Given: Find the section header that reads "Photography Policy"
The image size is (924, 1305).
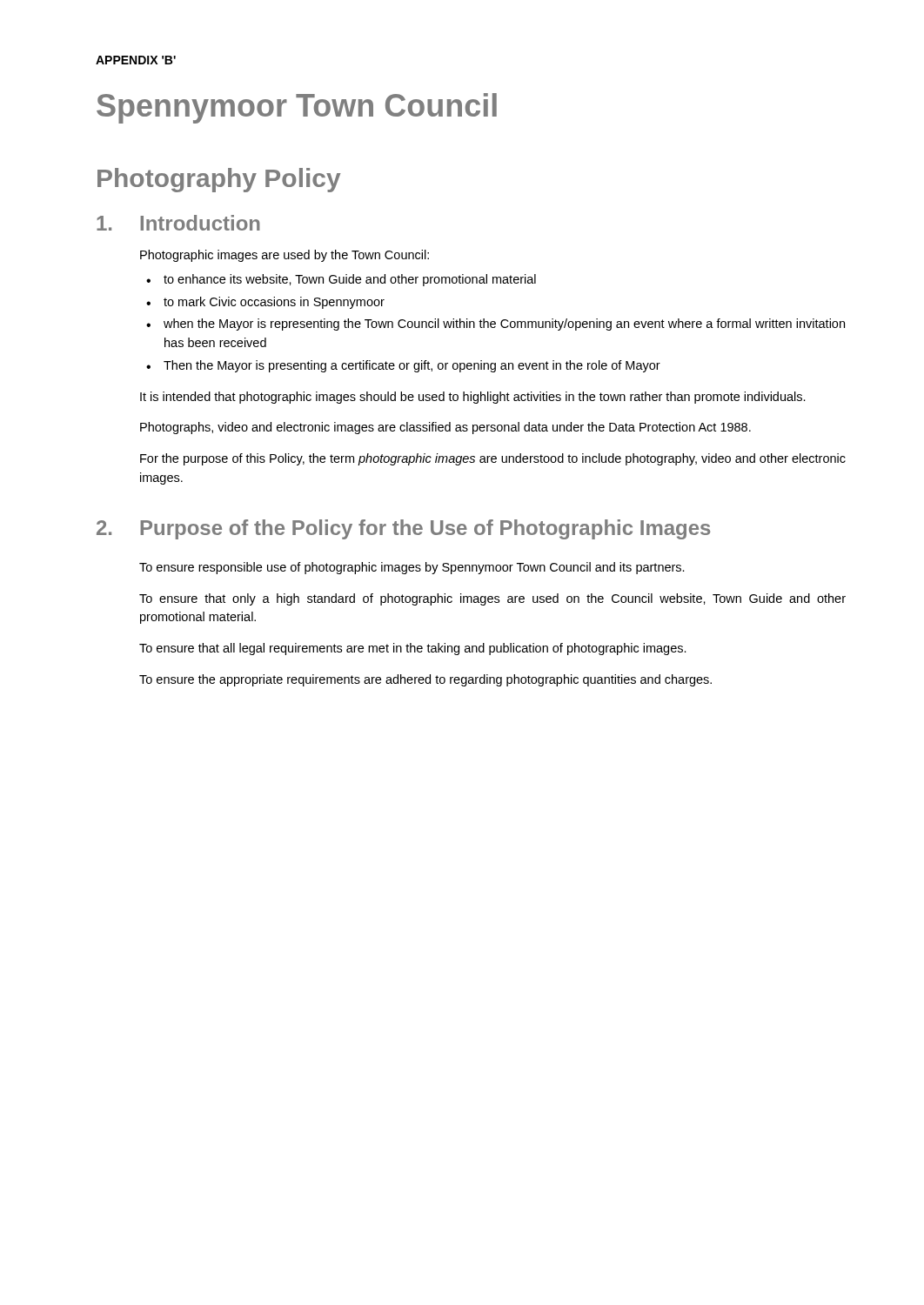Looking at the screenshot, I should 218,178.
